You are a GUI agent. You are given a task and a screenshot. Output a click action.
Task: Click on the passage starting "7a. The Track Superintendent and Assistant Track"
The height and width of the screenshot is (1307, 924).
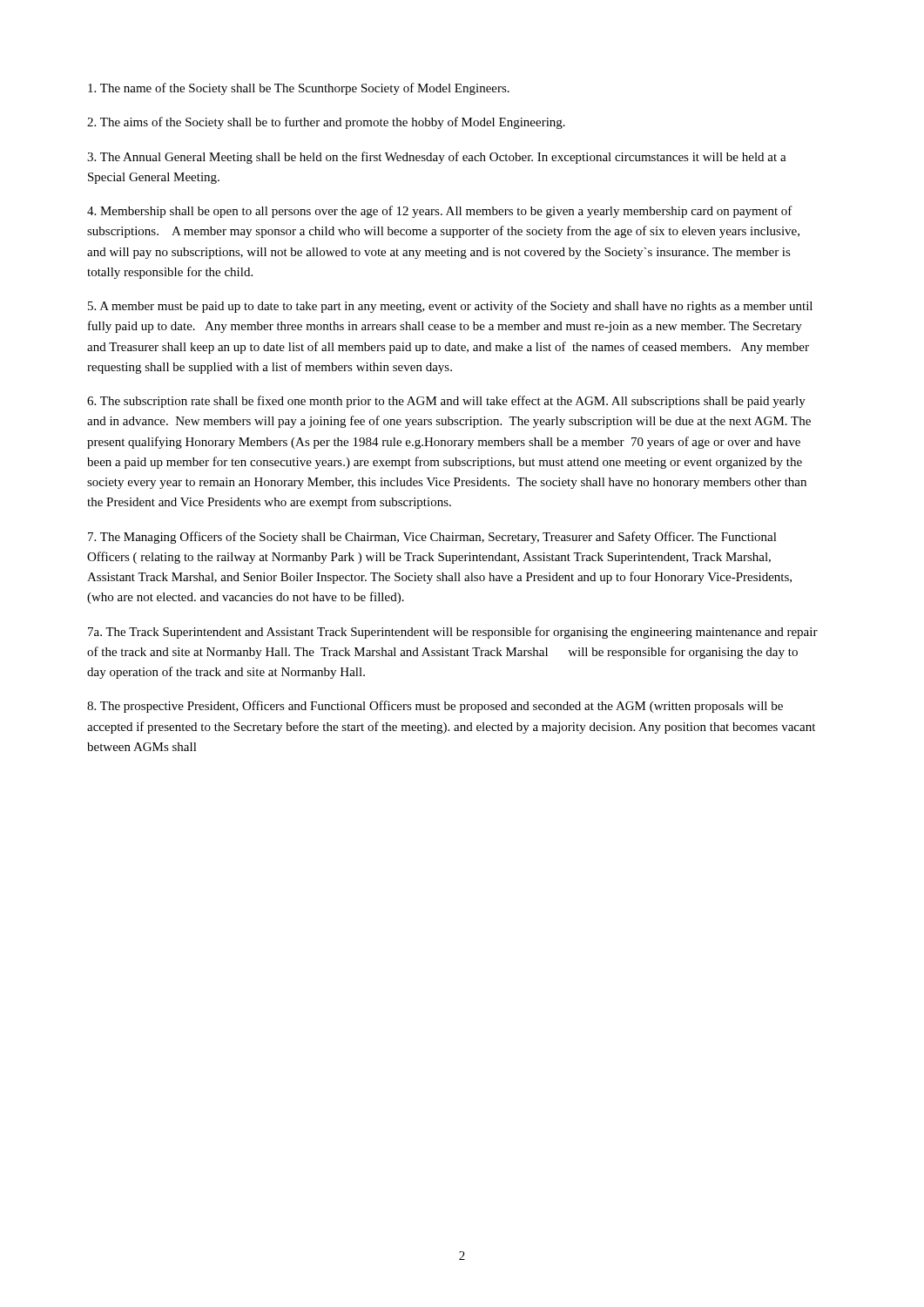pyautogui.click(x=452, y=652)
